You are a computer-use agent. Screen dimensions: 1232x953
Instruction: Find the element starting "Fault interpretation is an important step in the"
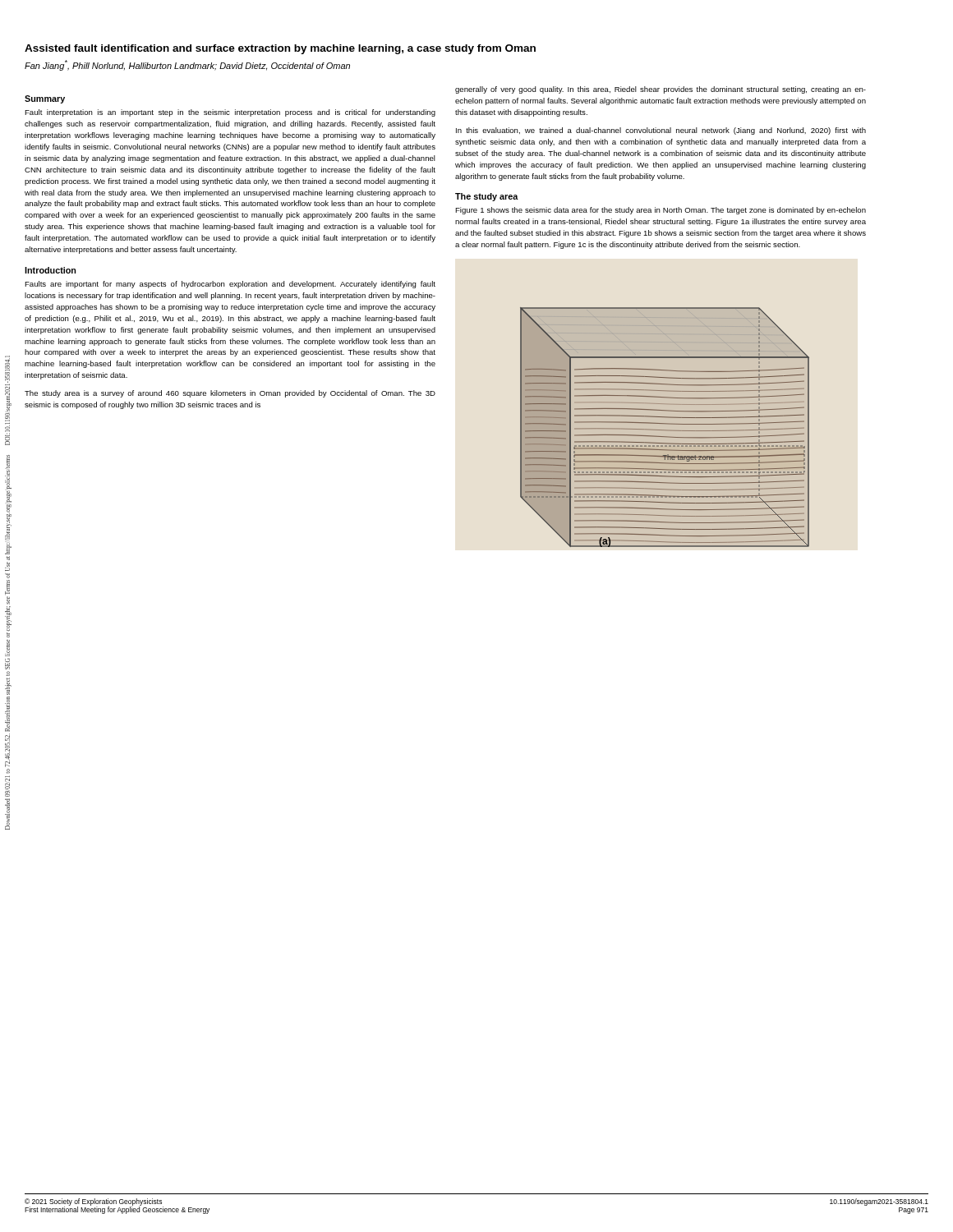[230, 181]
